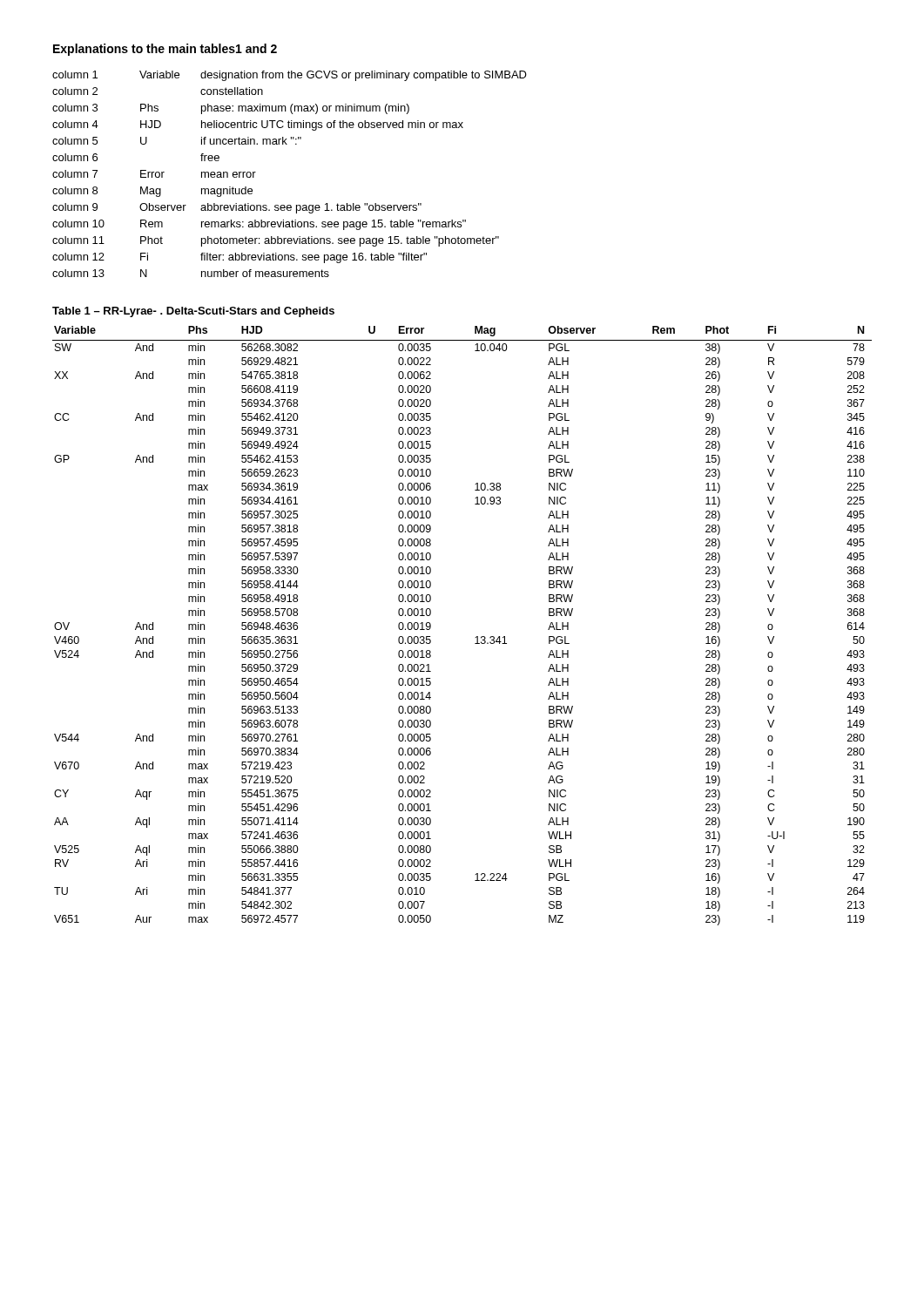Locate the text block starting "Explanations to the main"
This screenshot has width=924, height=1307.
[165, 49]
